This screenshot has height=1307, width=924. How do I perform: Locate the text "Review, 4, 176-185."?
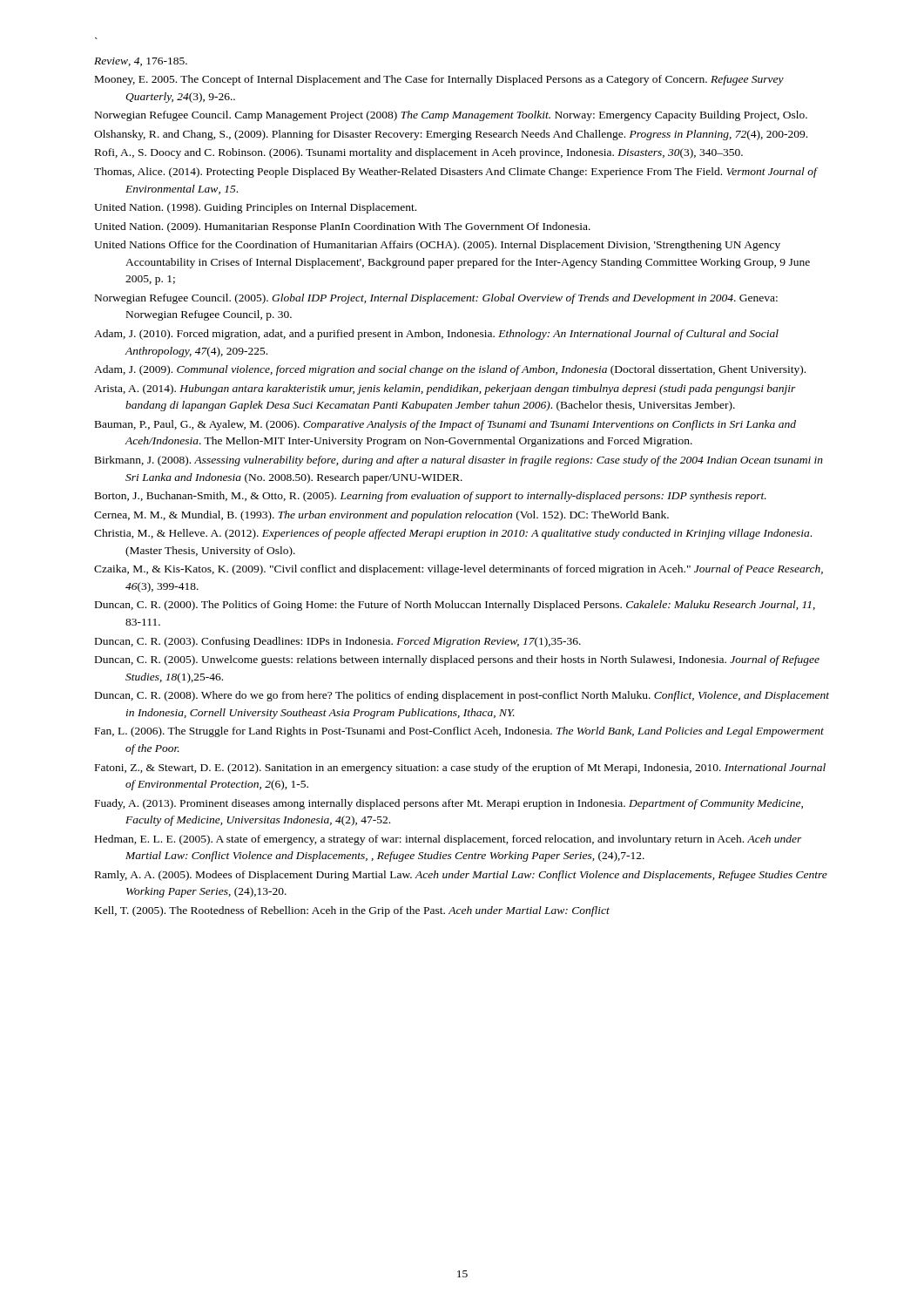point(141,60)
